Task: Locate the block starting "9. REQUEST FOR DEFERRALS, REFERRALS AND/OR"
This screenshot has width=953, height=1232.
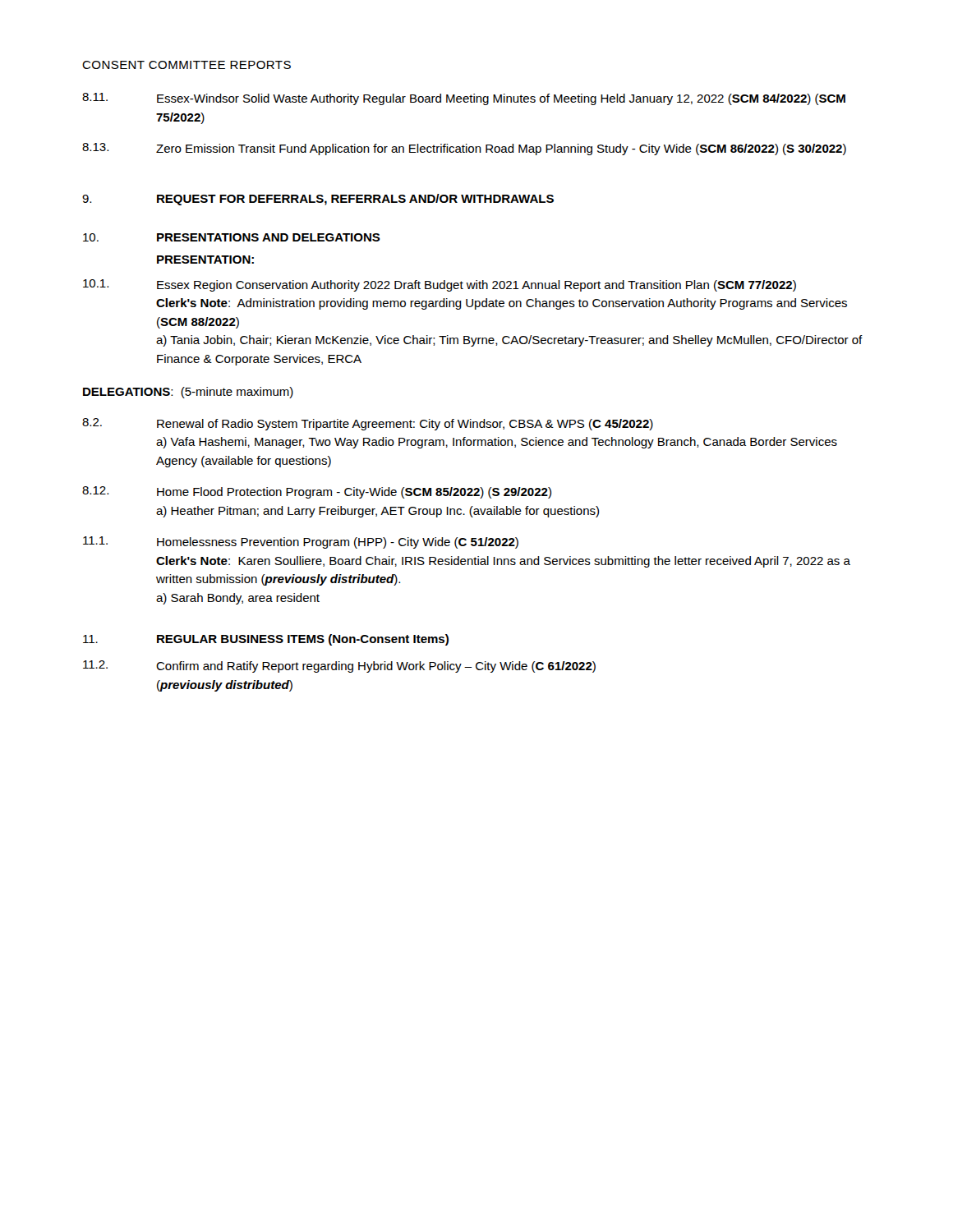Action: [x=476, y=198]
